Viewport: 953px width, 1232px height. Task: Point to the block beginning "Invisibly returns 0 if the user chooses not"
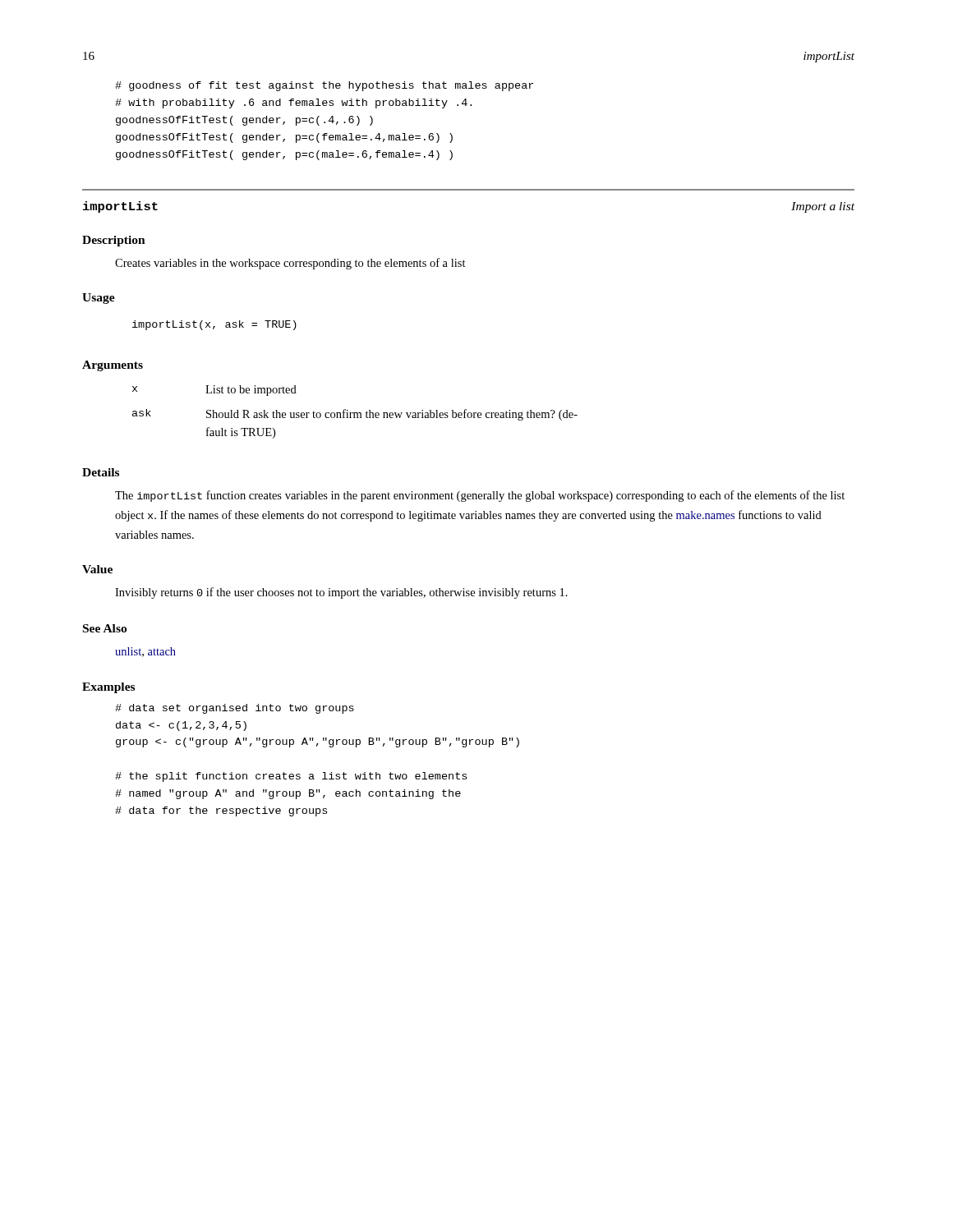342,593
